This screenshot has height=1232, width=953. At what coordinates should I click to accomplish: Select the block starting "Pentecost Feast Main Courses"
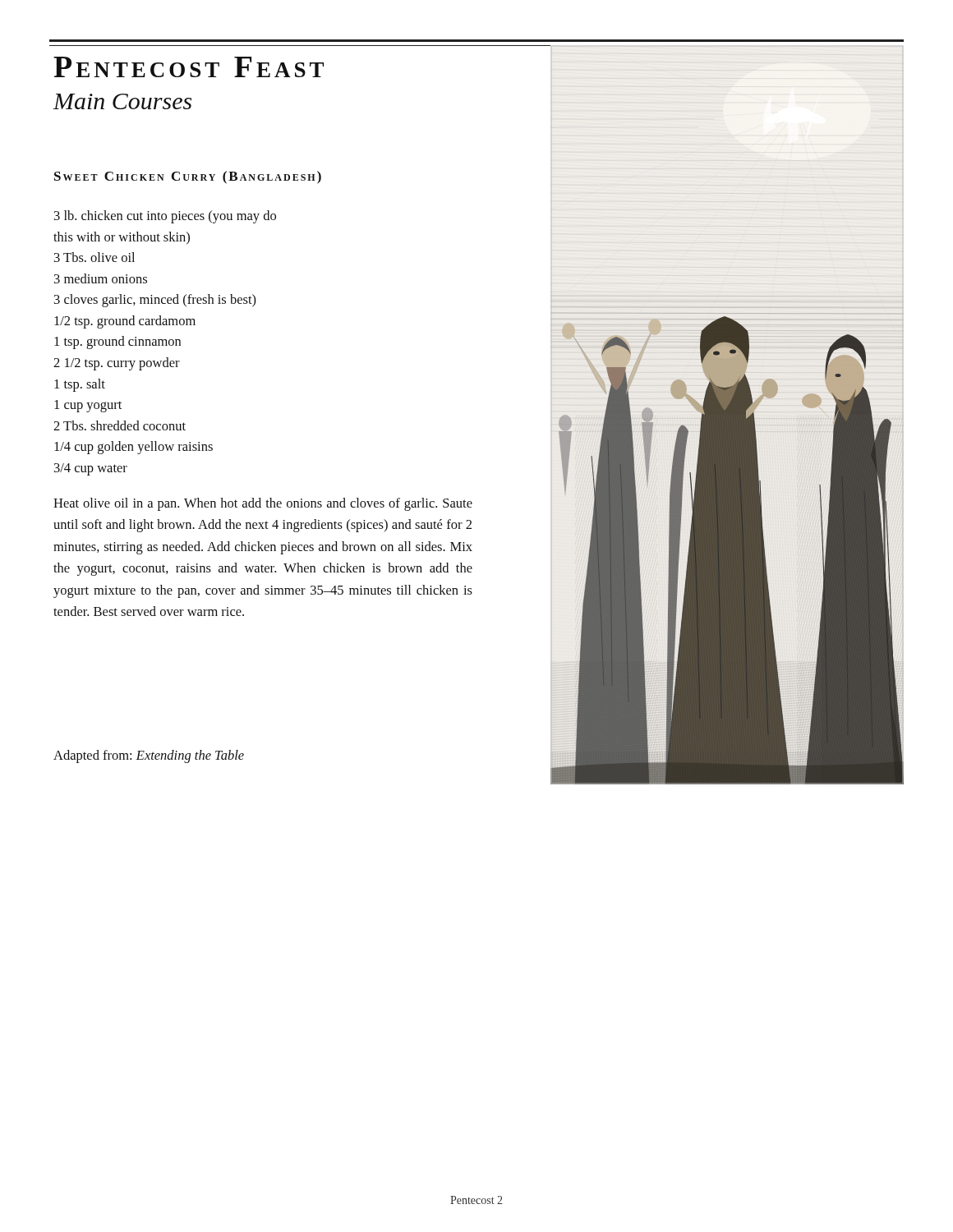283,82
